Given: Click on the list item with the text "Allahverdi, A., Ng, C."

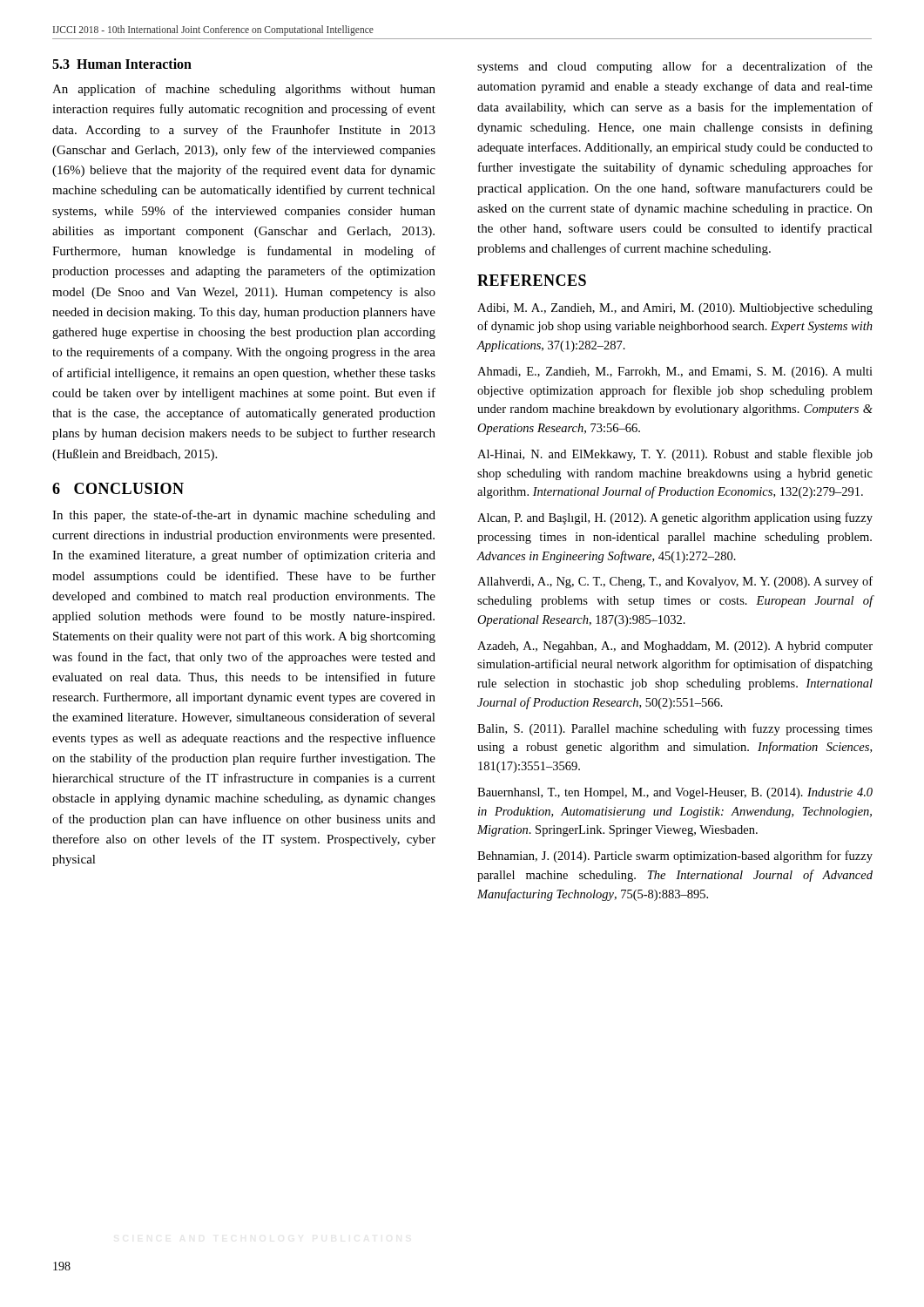Looking at the screenshot, I should [675, 600].
